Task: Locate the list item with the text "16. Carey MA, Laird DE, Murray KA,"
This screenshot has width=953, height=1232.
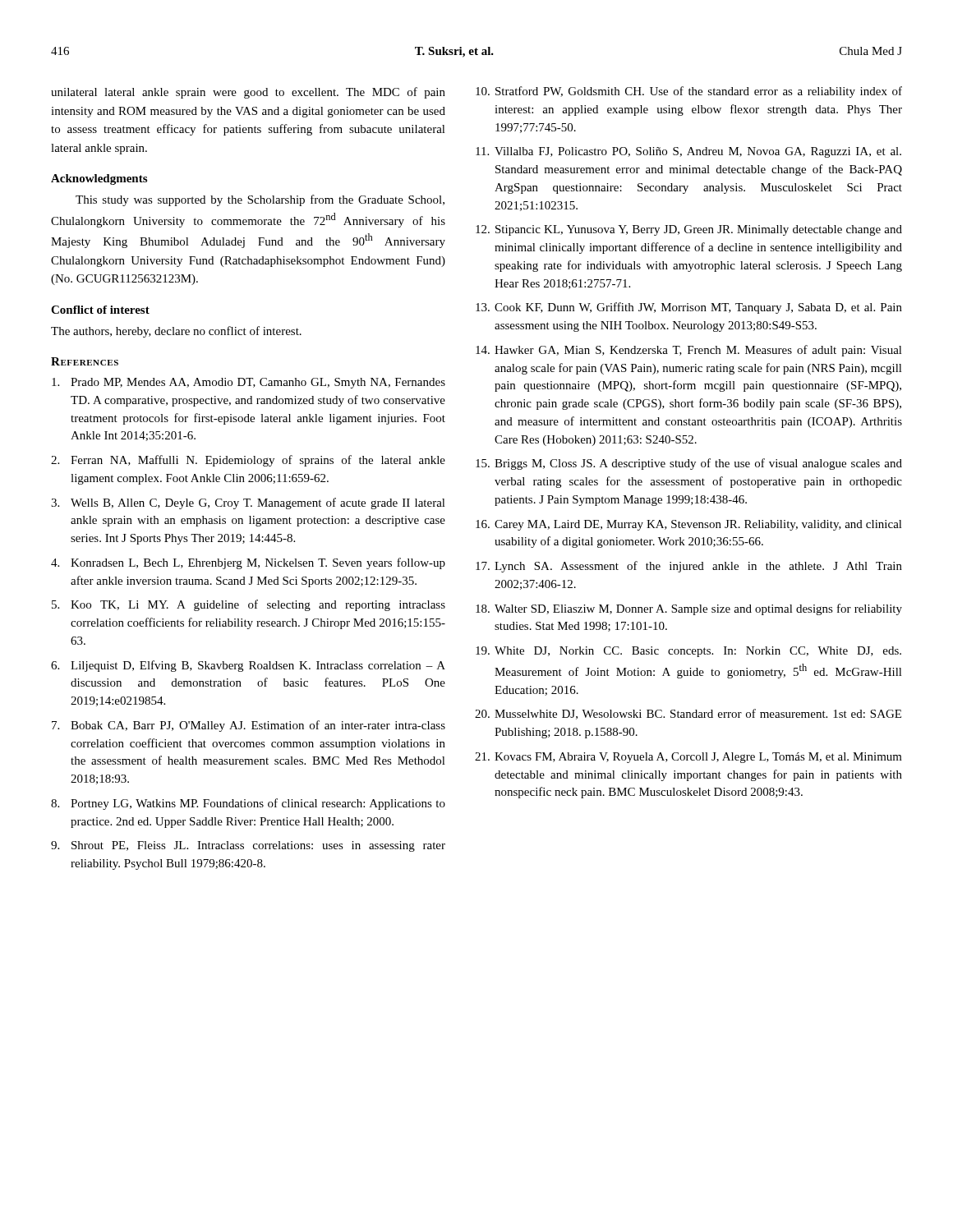Action: [688, 533]
